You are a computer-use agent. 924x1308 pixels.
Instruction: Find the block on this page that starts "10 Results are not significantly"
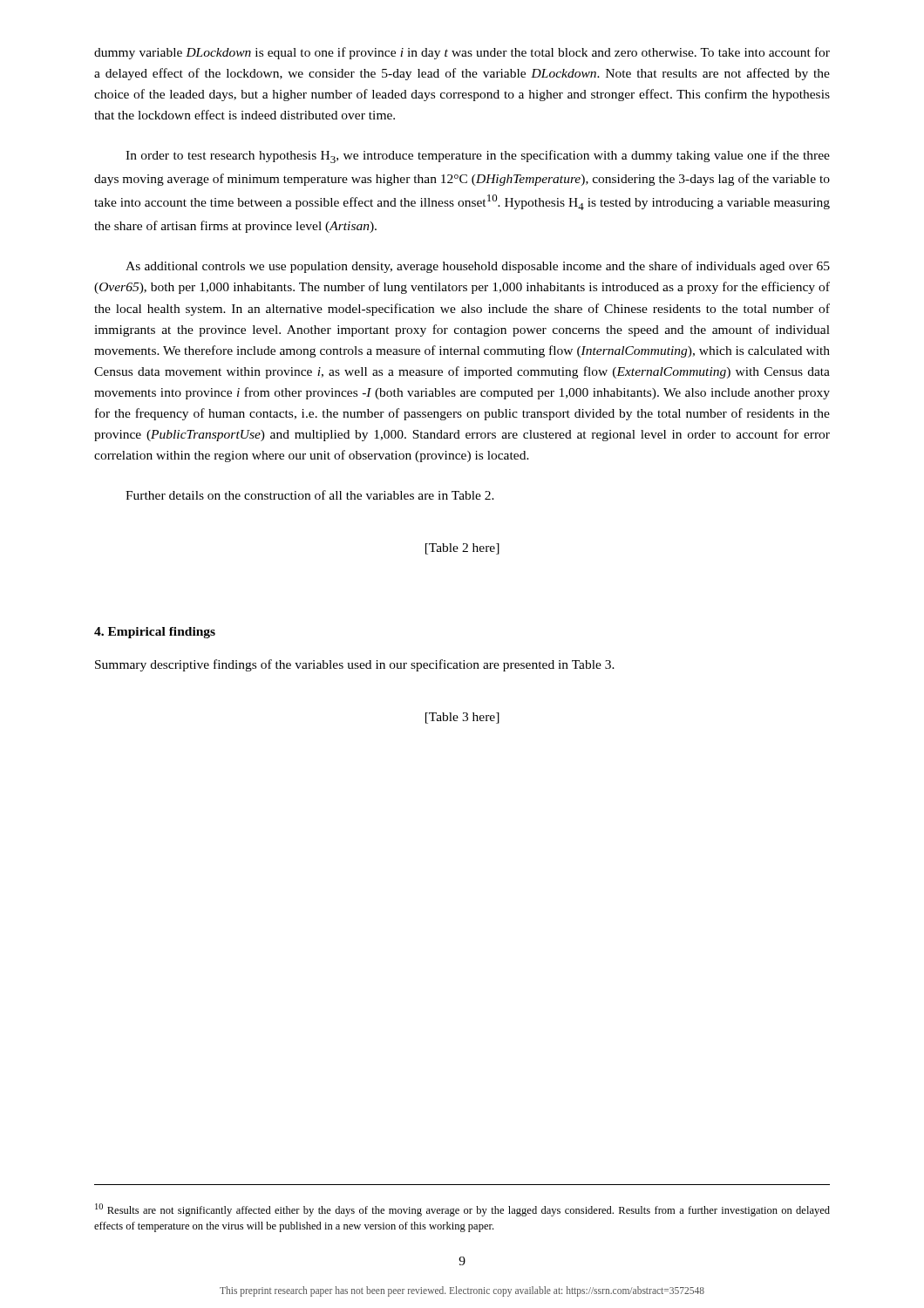click(462, 1217)
